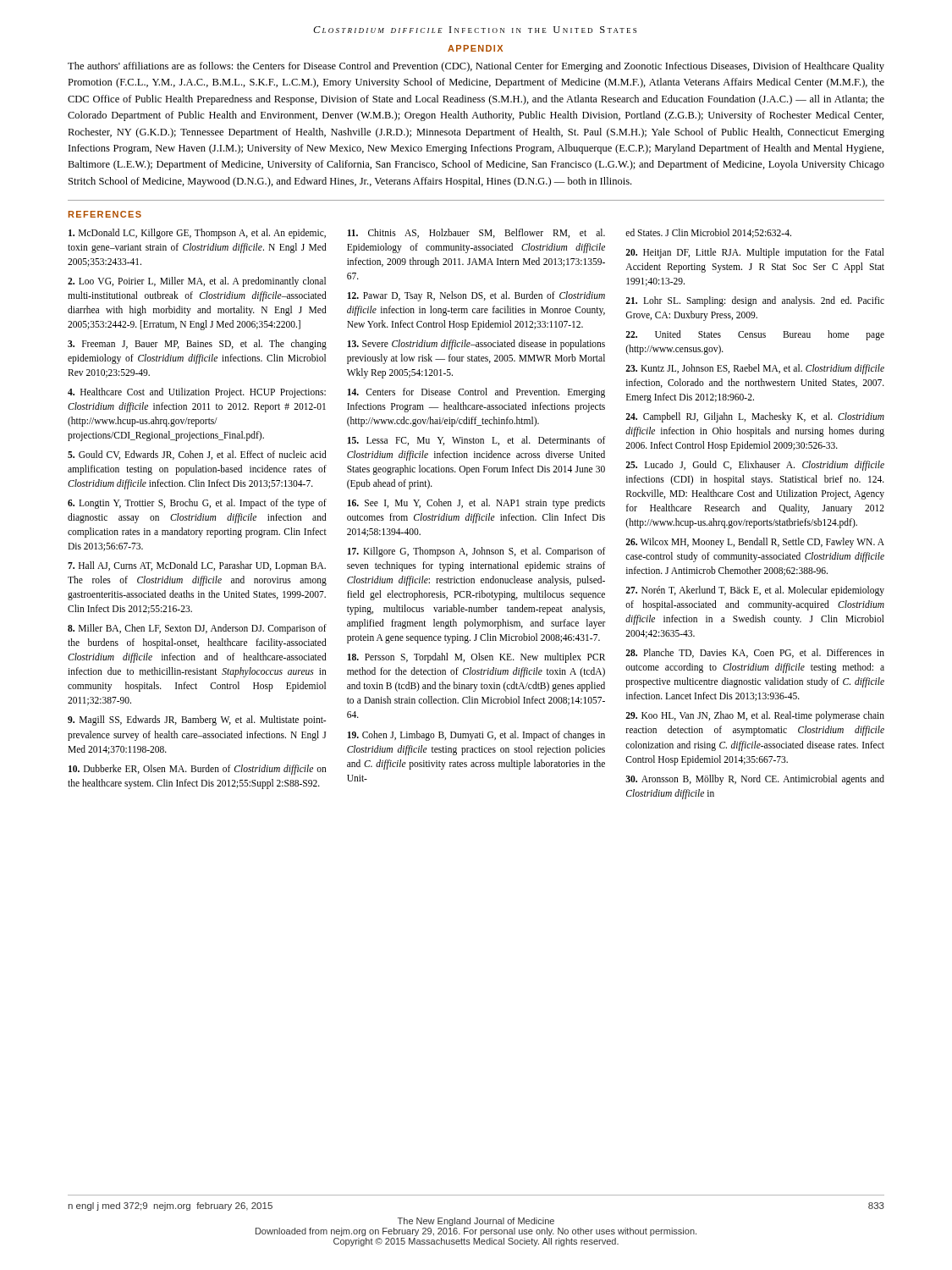This screenshot has width=952, height=1270.
Task: Find the list item that says "9. Magill SS, Edwards"
Action: (x=197, y=735)
